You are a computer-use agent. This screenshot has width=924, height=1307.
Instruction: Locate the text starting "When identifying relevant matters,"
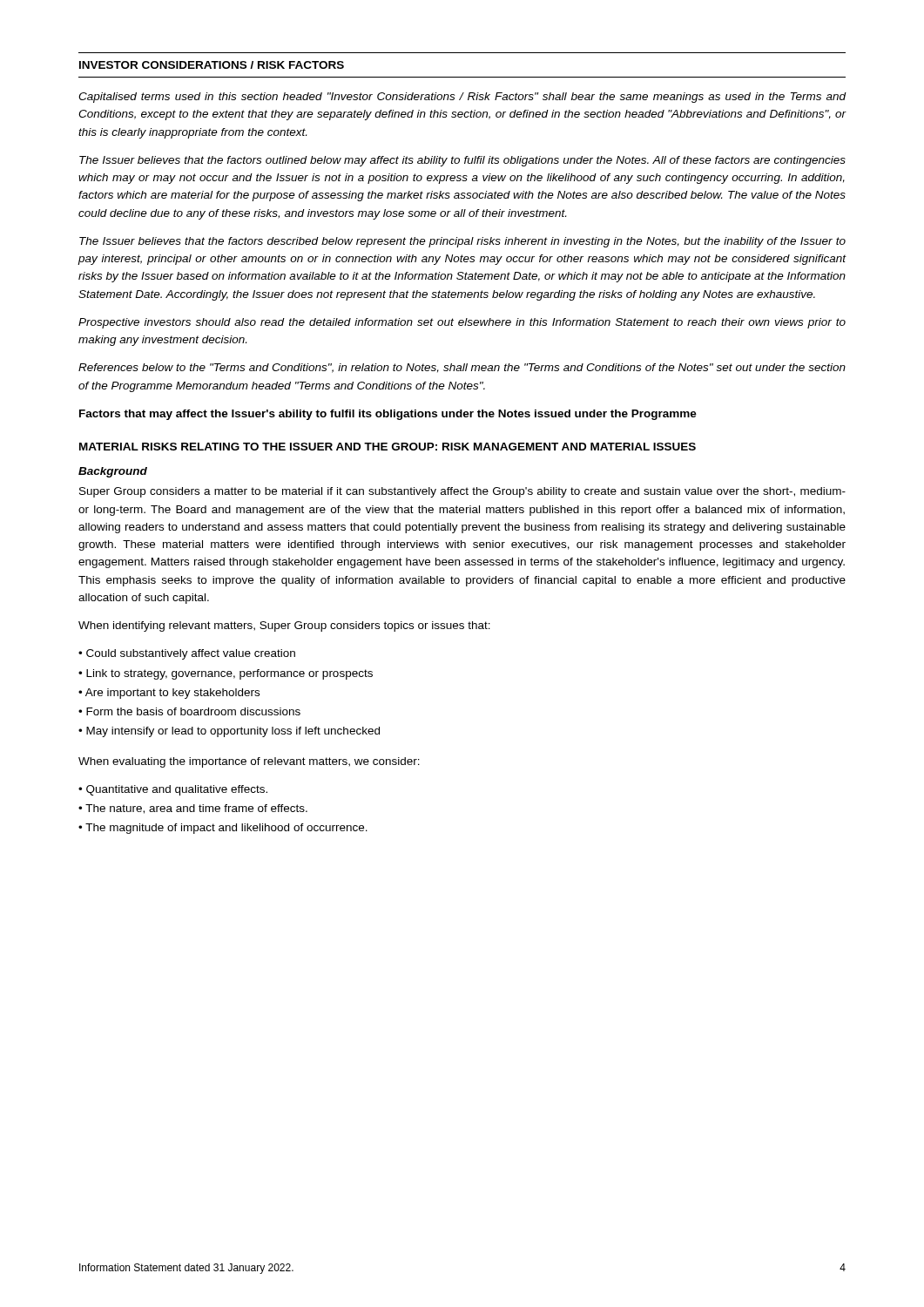pos(462,626)
